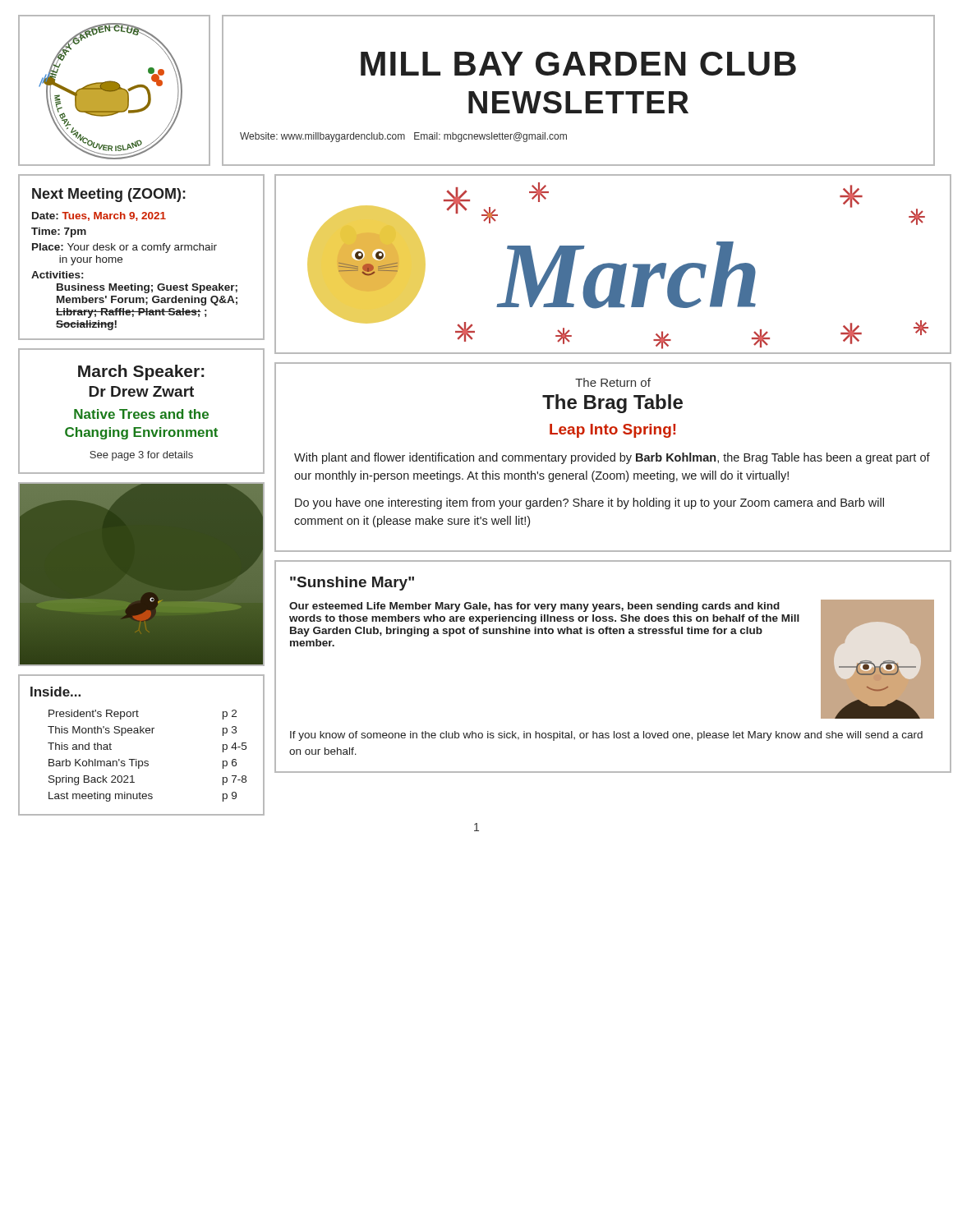Locate the illustration

[613, 264]
